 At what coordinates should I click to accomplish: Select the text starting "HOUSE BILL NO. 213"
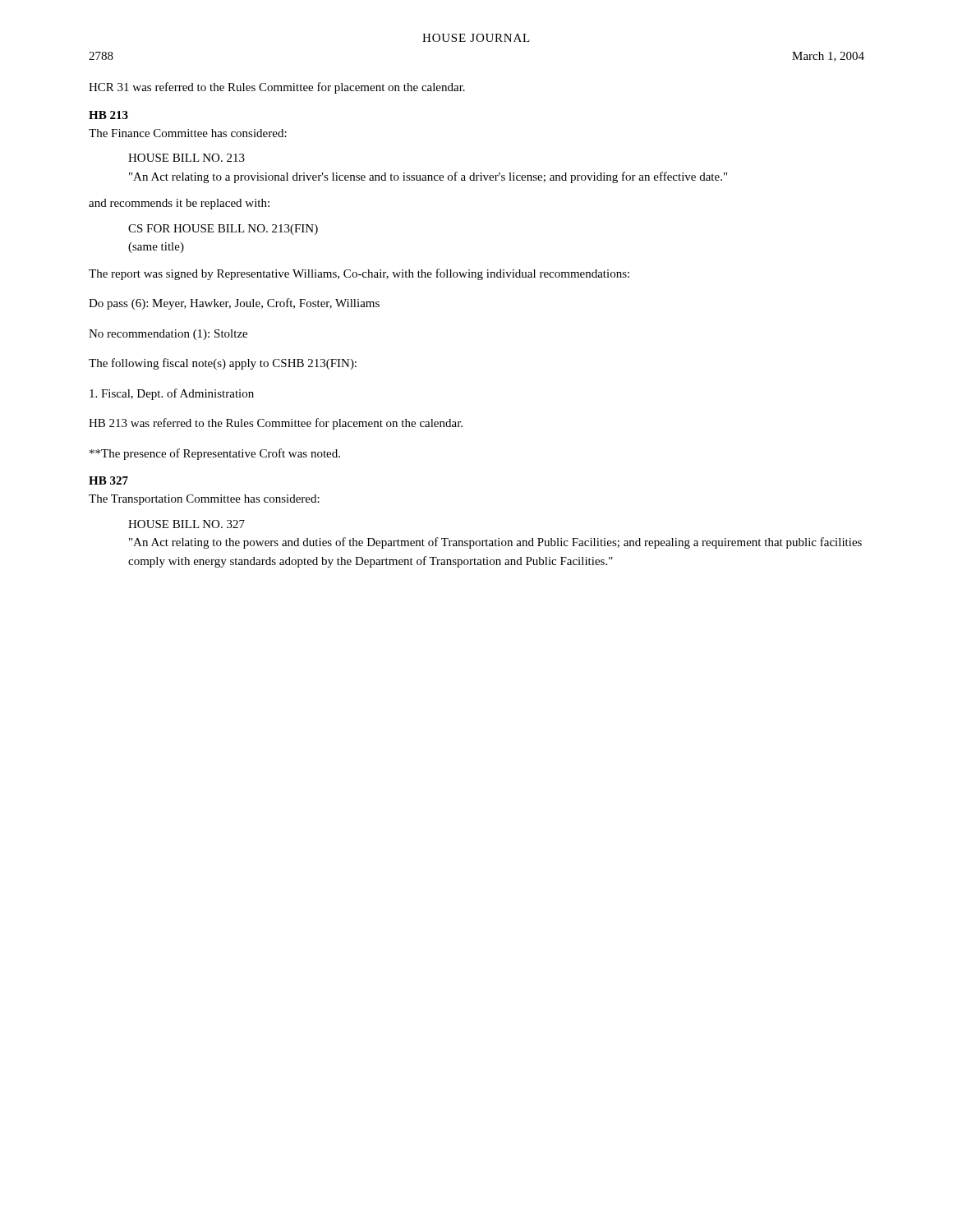[x=496, y=167]
